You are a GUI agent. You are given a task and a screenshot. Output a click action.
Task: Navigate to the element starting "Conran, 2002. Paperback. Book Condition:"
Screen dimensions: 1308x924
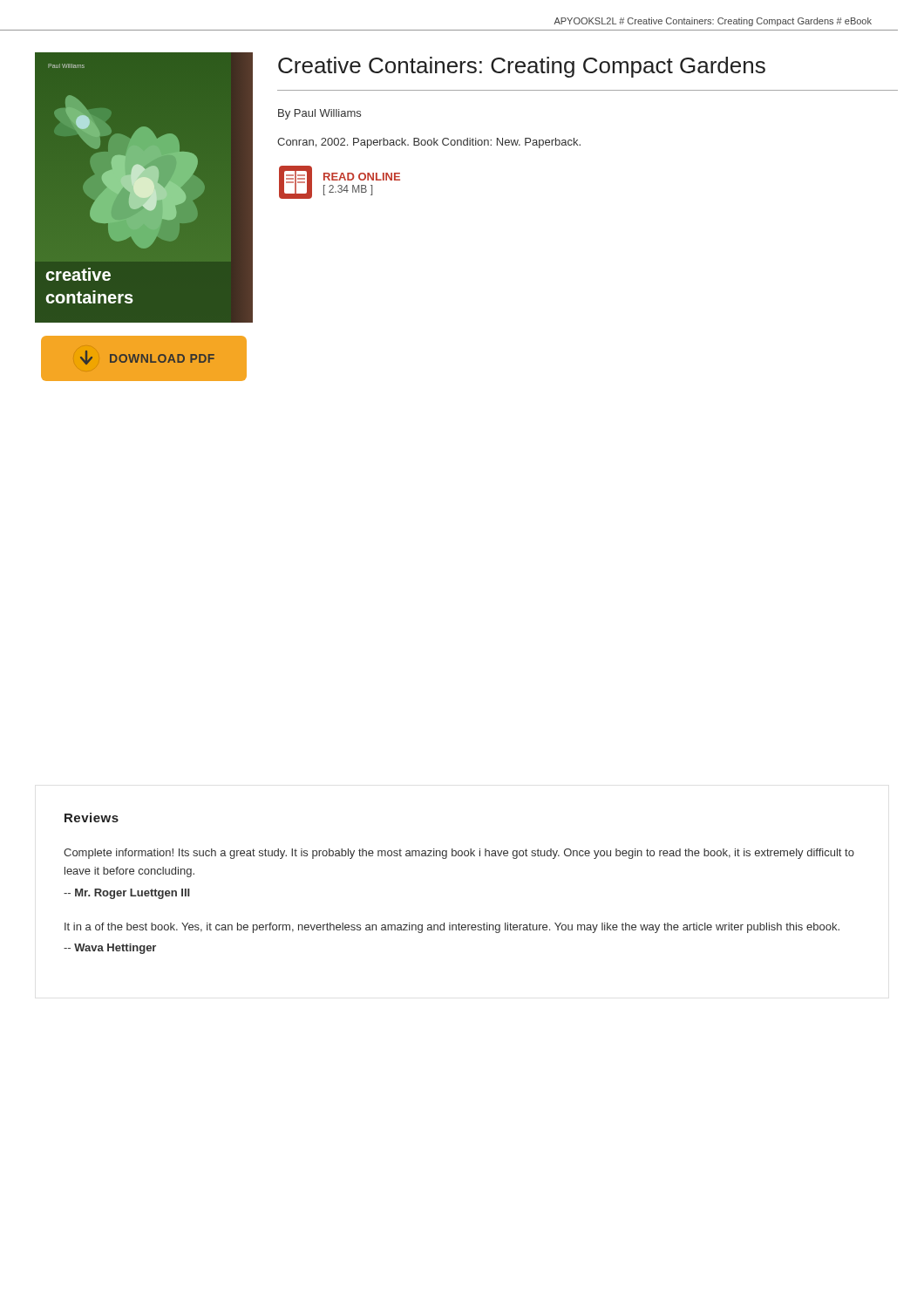point(429,142)
